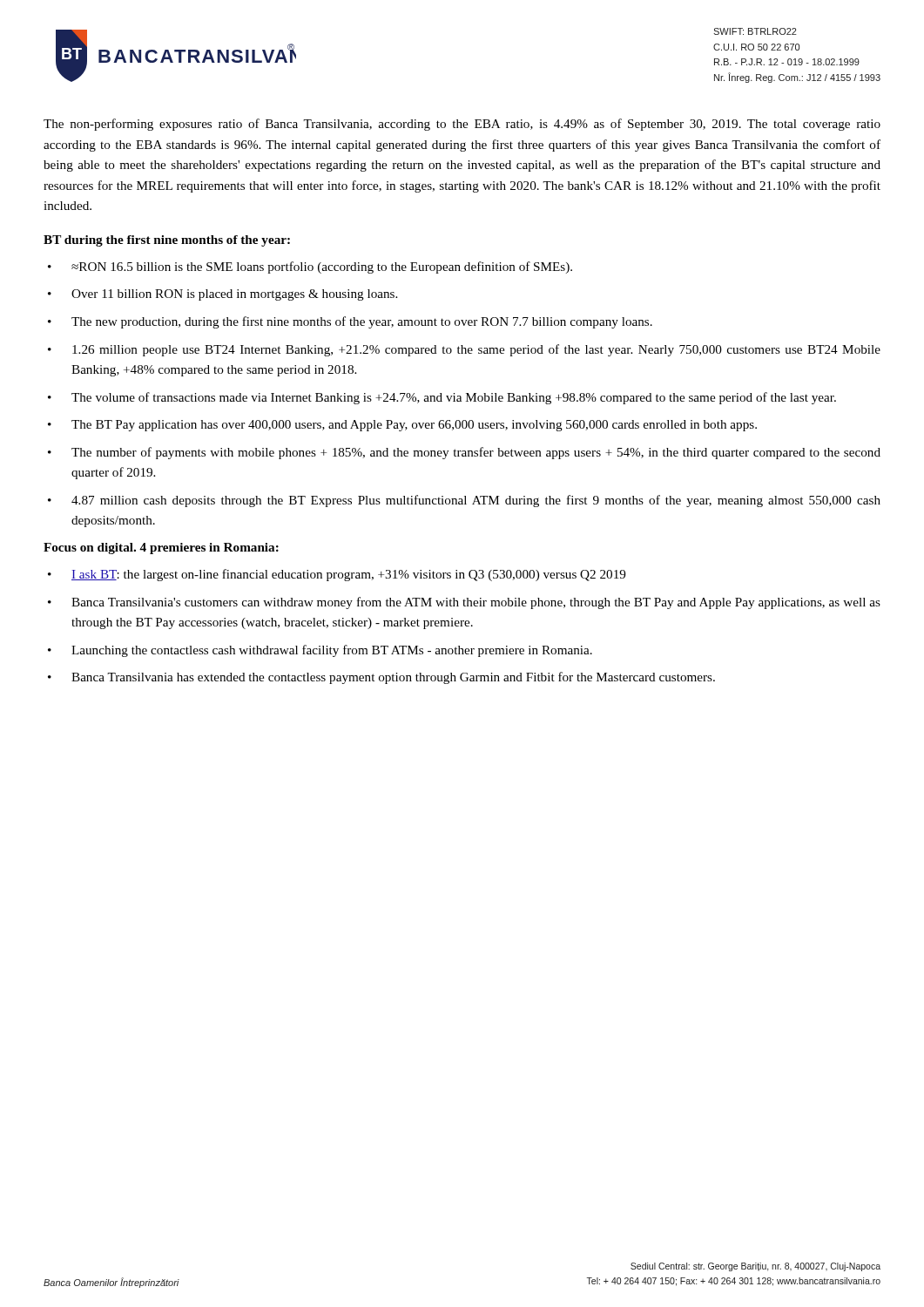Find the block on this page that starts "The BT Pay application has over 400,000"
This screenshot has height=1307, width=924.
click(x=415, y=424)
